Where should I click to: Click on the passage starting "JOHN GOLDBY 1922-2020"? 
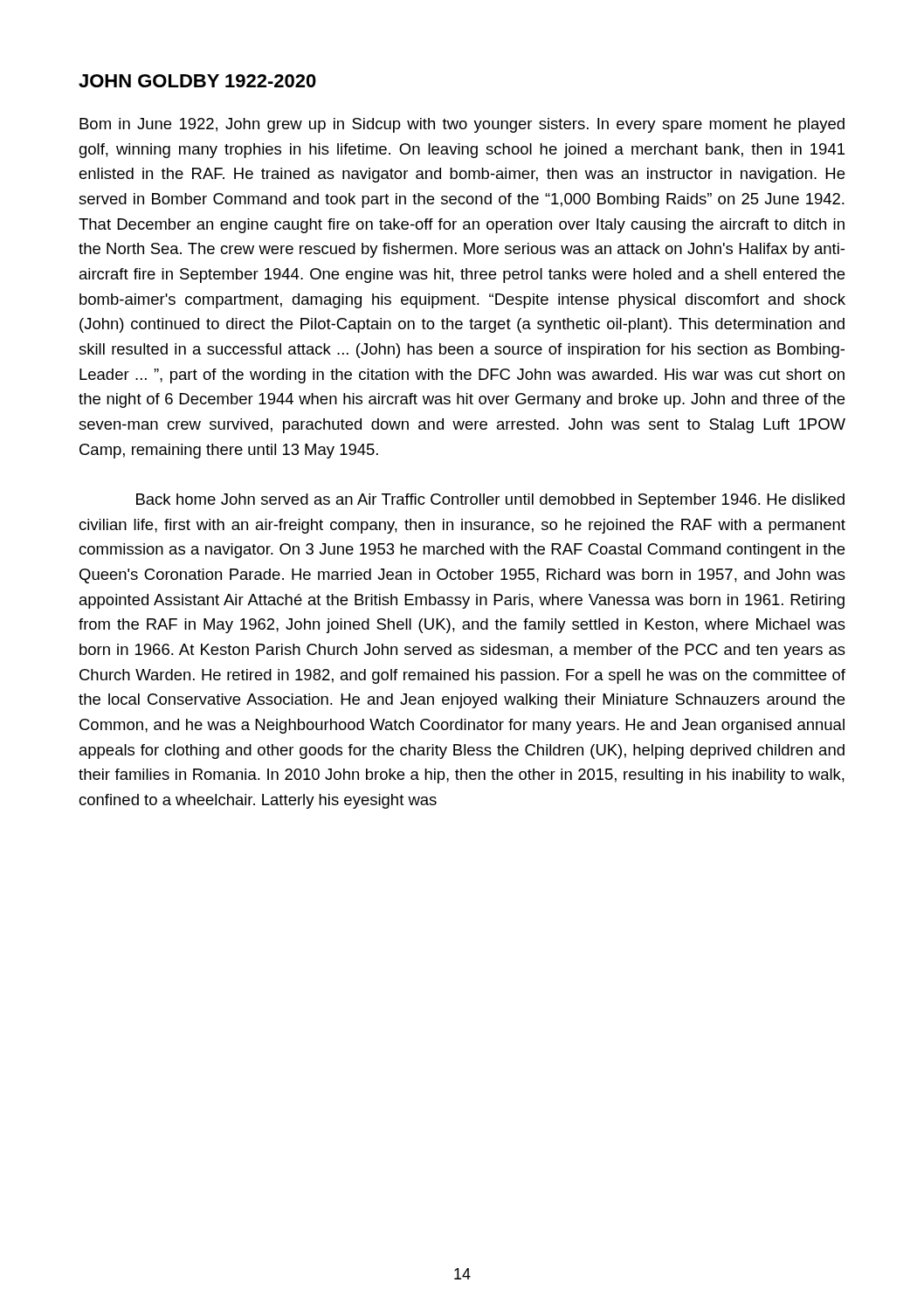coord(198,81)
